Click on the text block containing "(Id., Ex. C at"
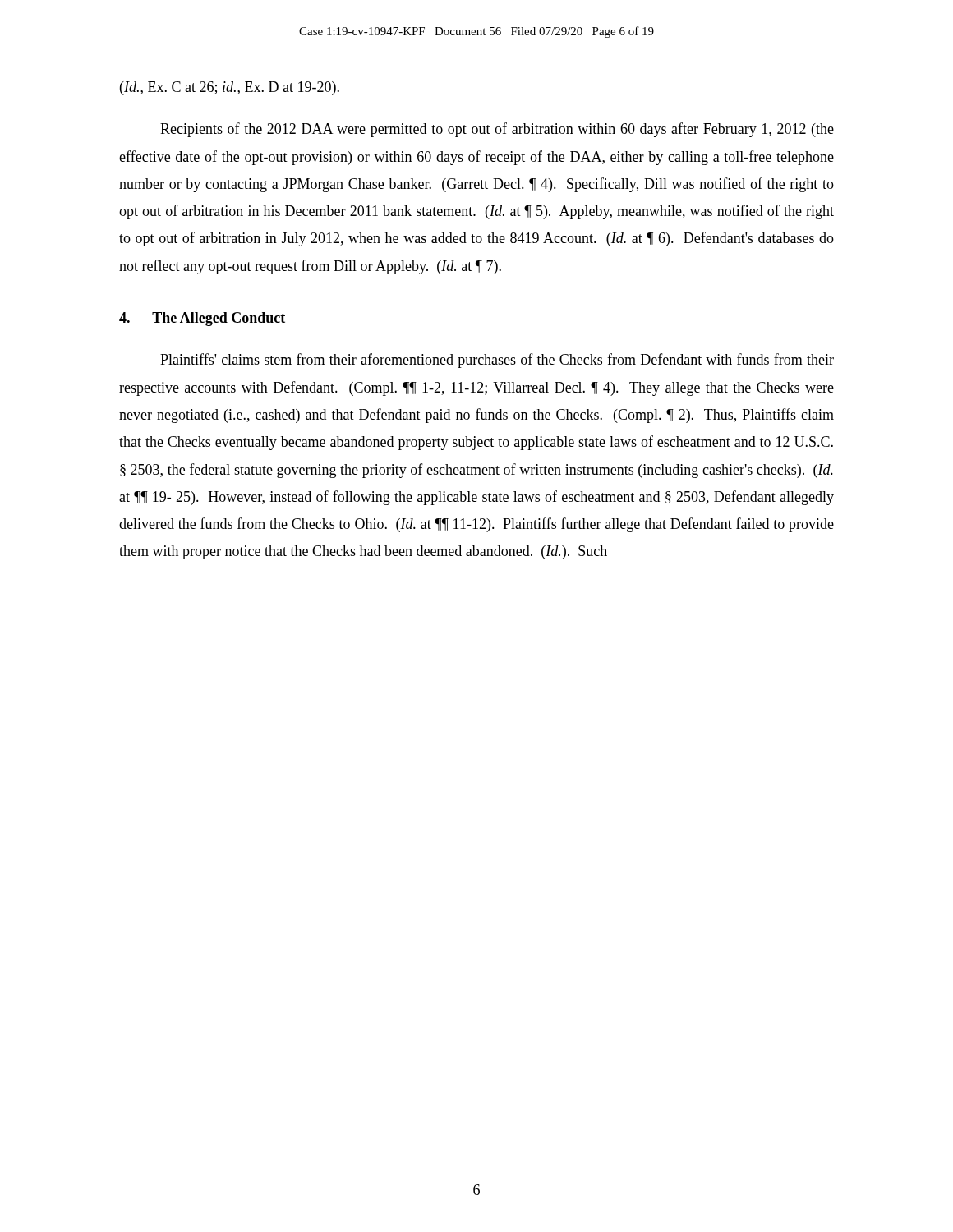This screenshot has width=953, height=1232. pos(230,87)
